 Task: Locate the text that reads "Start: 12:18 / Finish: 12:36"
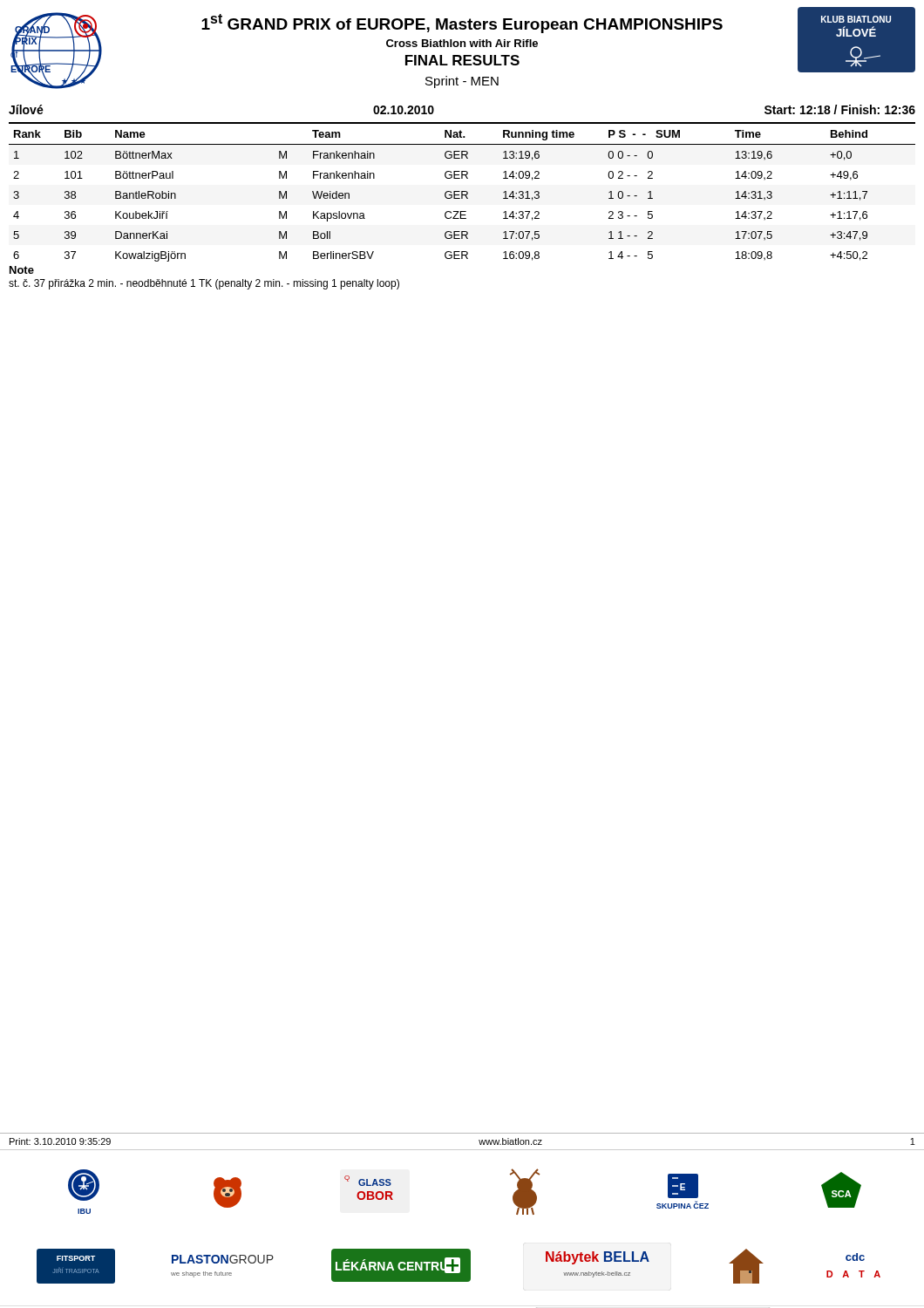click(840, 110)
